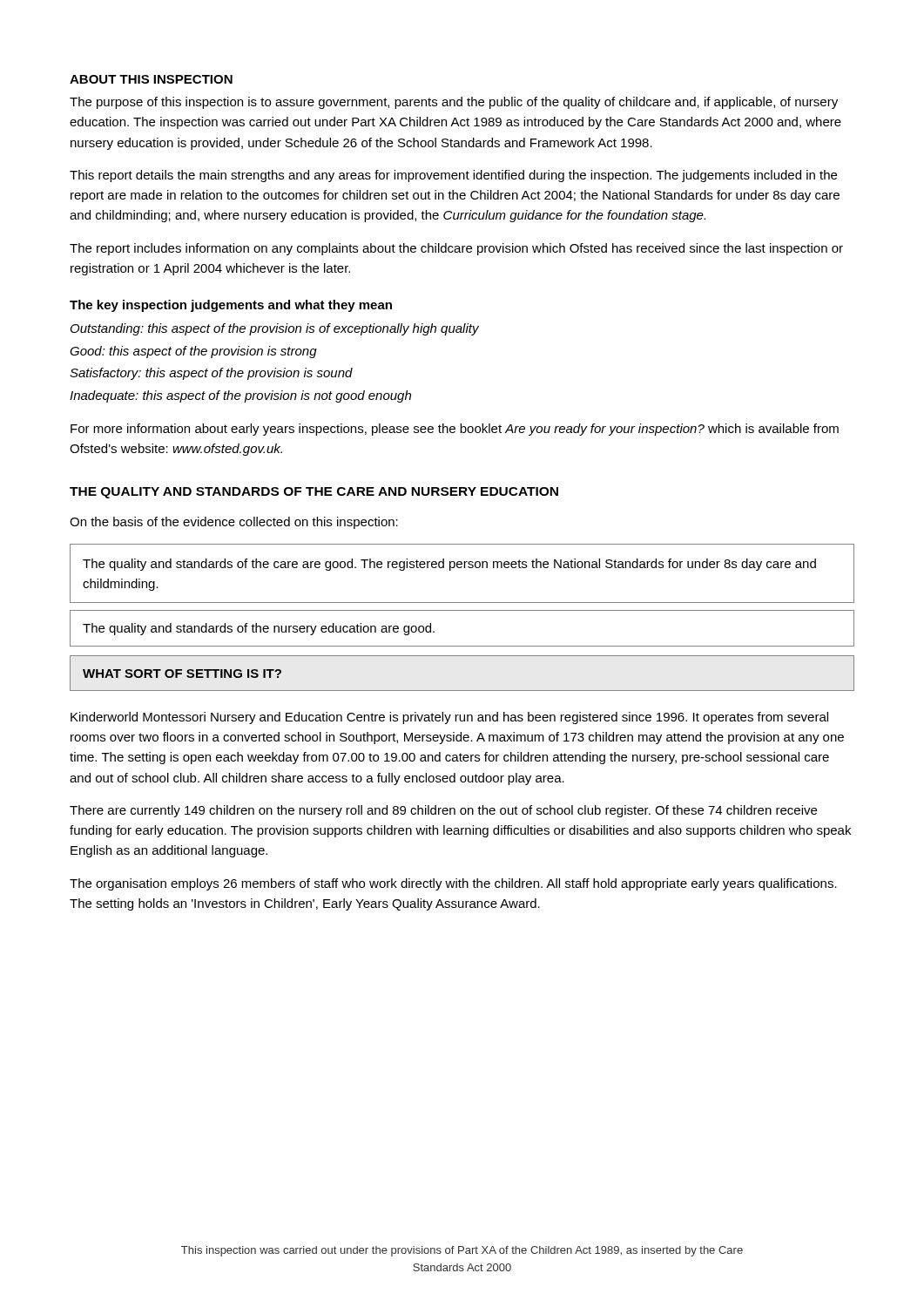
Task: Locate the text block containing "There are currently 149 children on"
Action: click(x=460, y=830)
